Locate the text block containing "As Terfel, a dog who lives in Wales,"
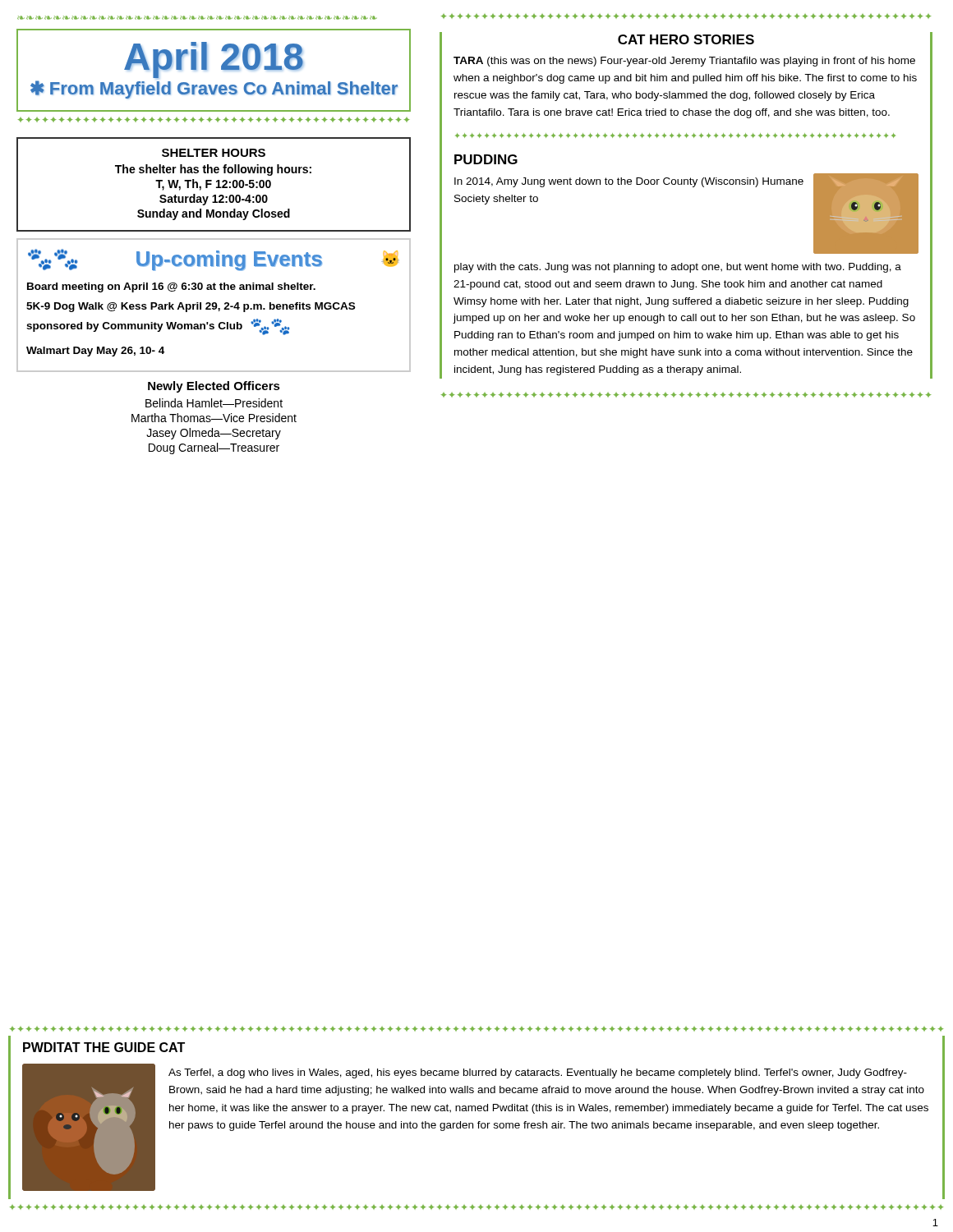953x1232 pixels. click(x=549, y=1099)
